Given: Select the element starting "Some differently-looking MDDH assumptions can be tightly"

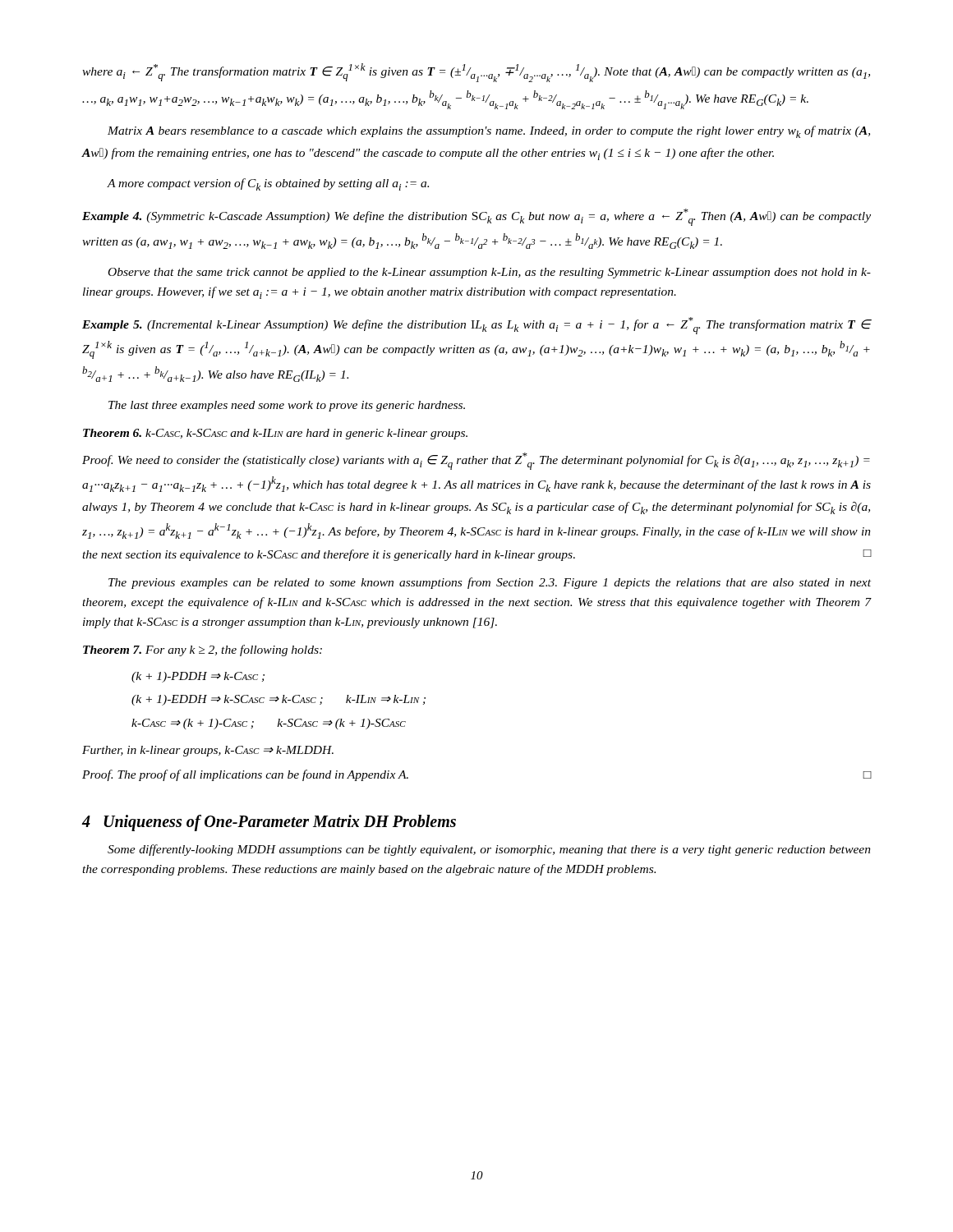Looking at the screenshot, I should (476, 859).
